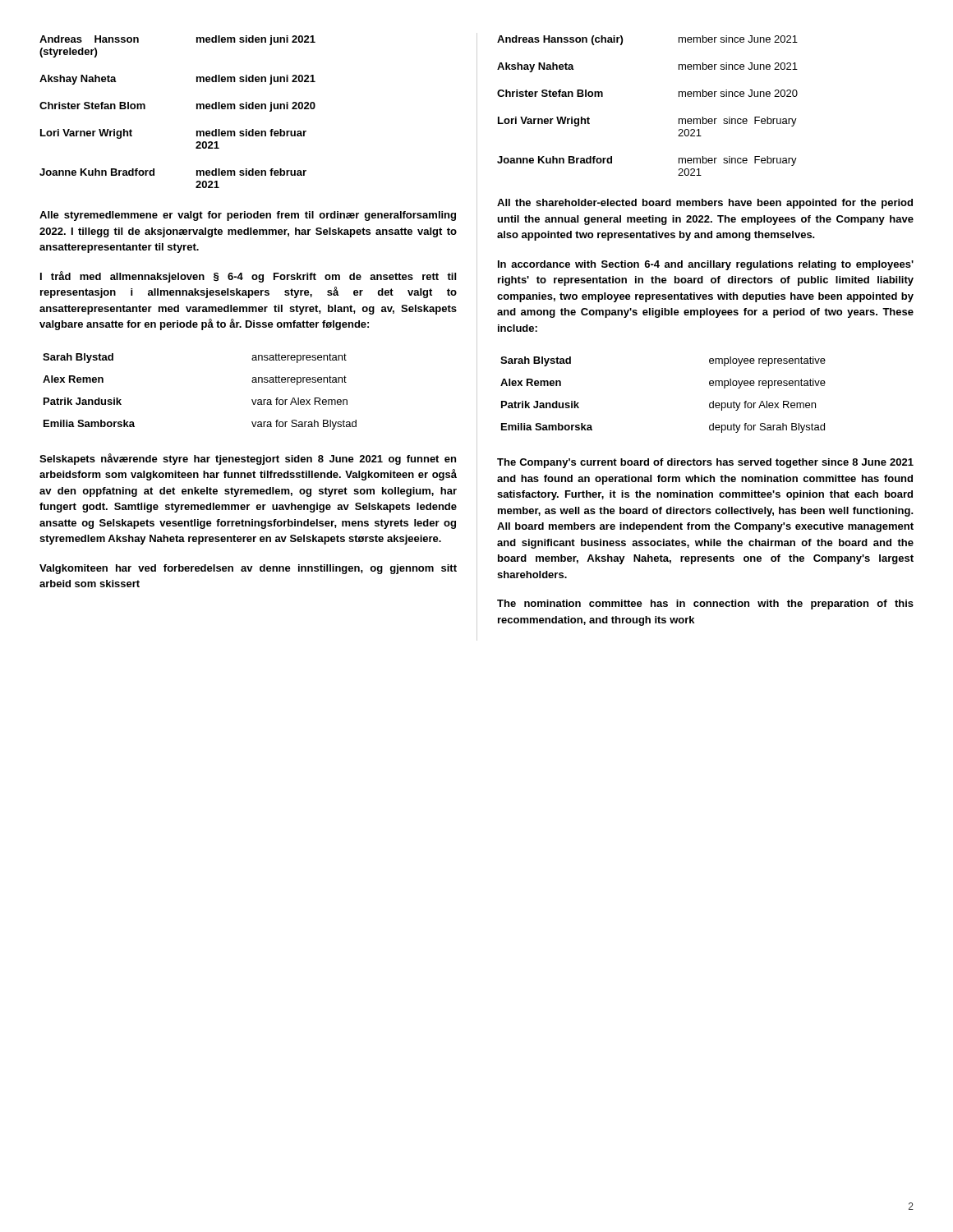Point to the block beginning "Valgkomiteen har ved forberedelsen av denne innstillingen, og"
The height and width of the screenshot is (1232, 953).
248,576
